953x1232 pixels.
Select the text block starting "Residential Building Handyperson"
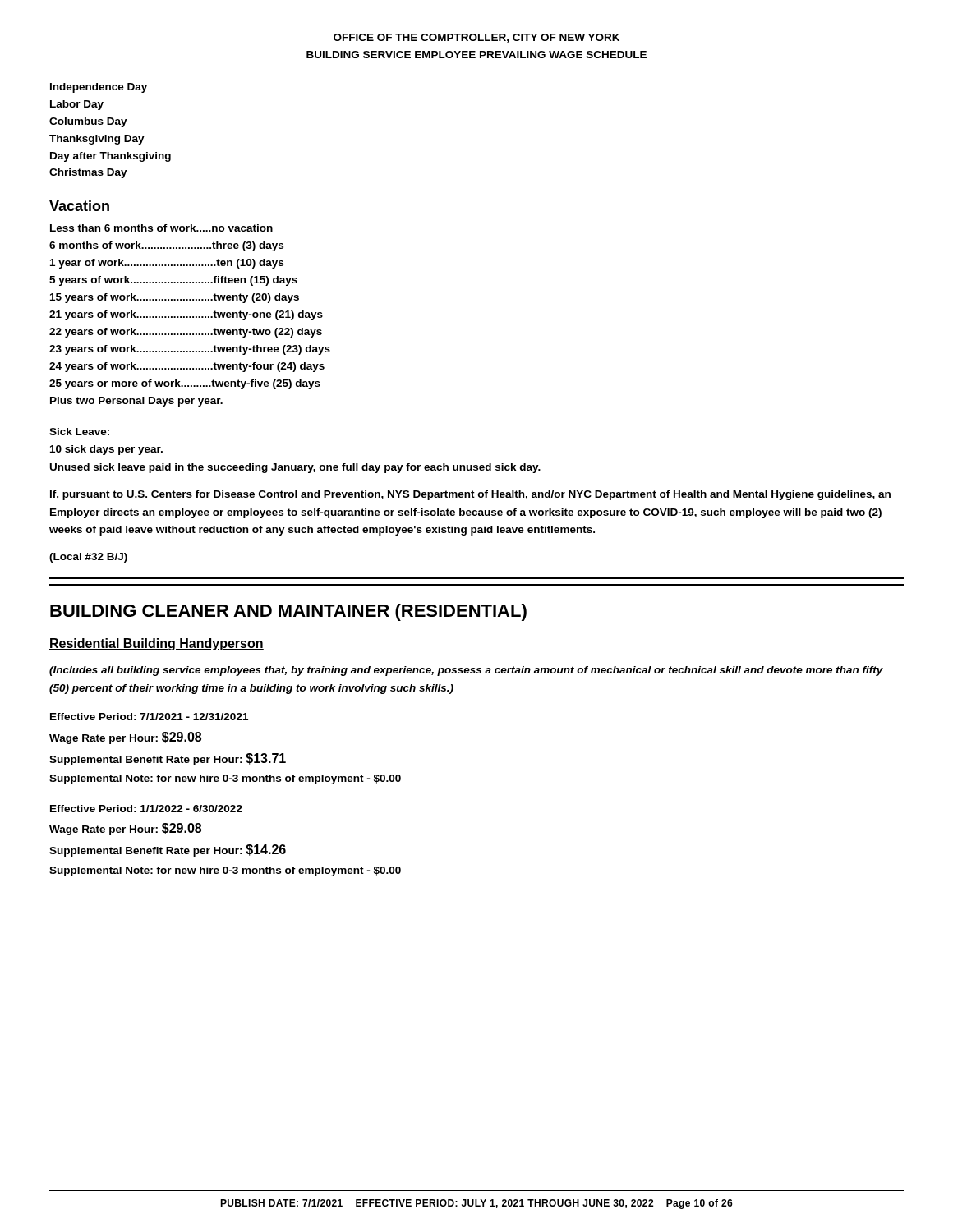coord(156,644)
